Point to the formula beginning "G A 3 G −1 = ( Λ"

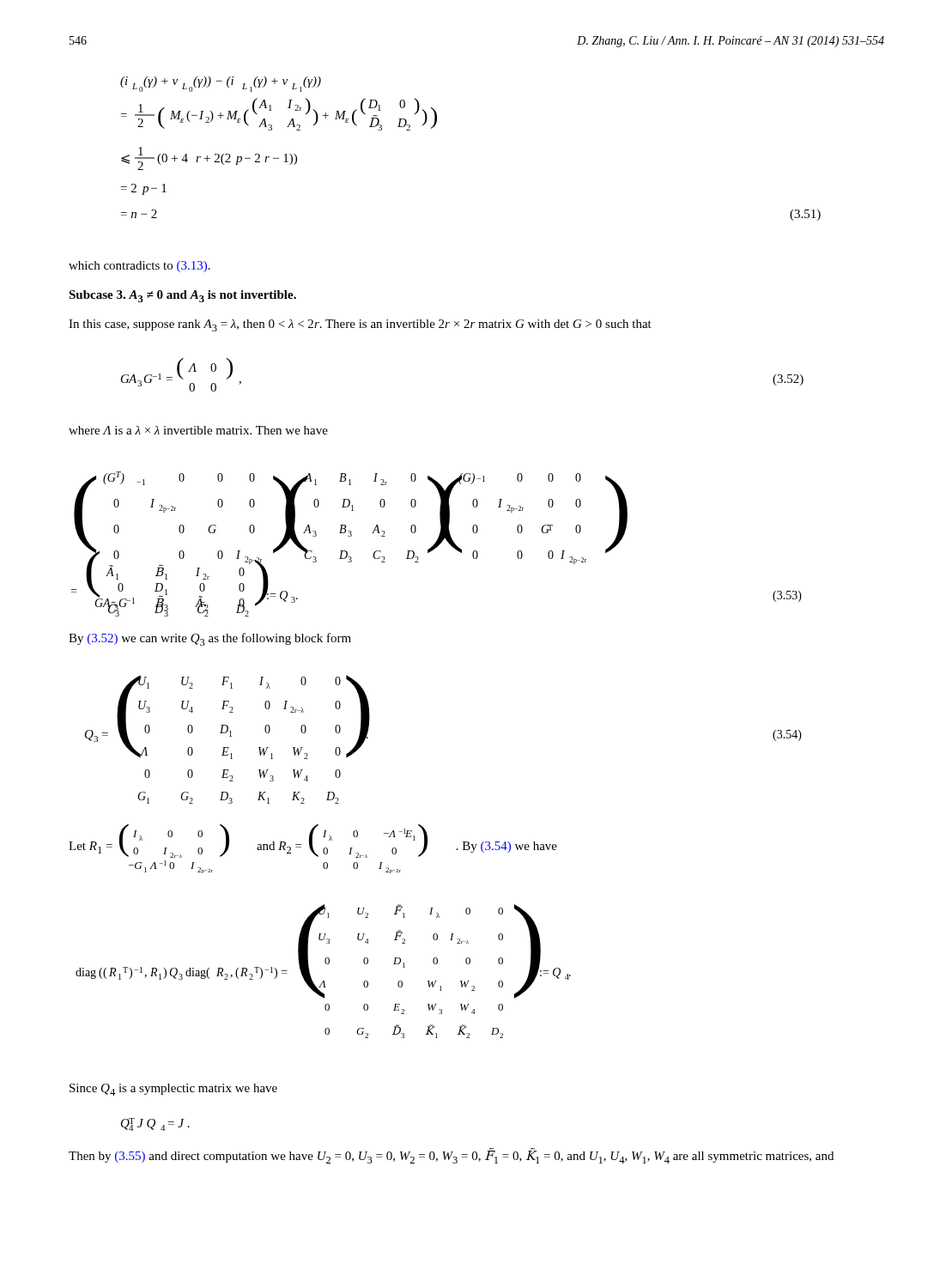click(x=180, y=375)
